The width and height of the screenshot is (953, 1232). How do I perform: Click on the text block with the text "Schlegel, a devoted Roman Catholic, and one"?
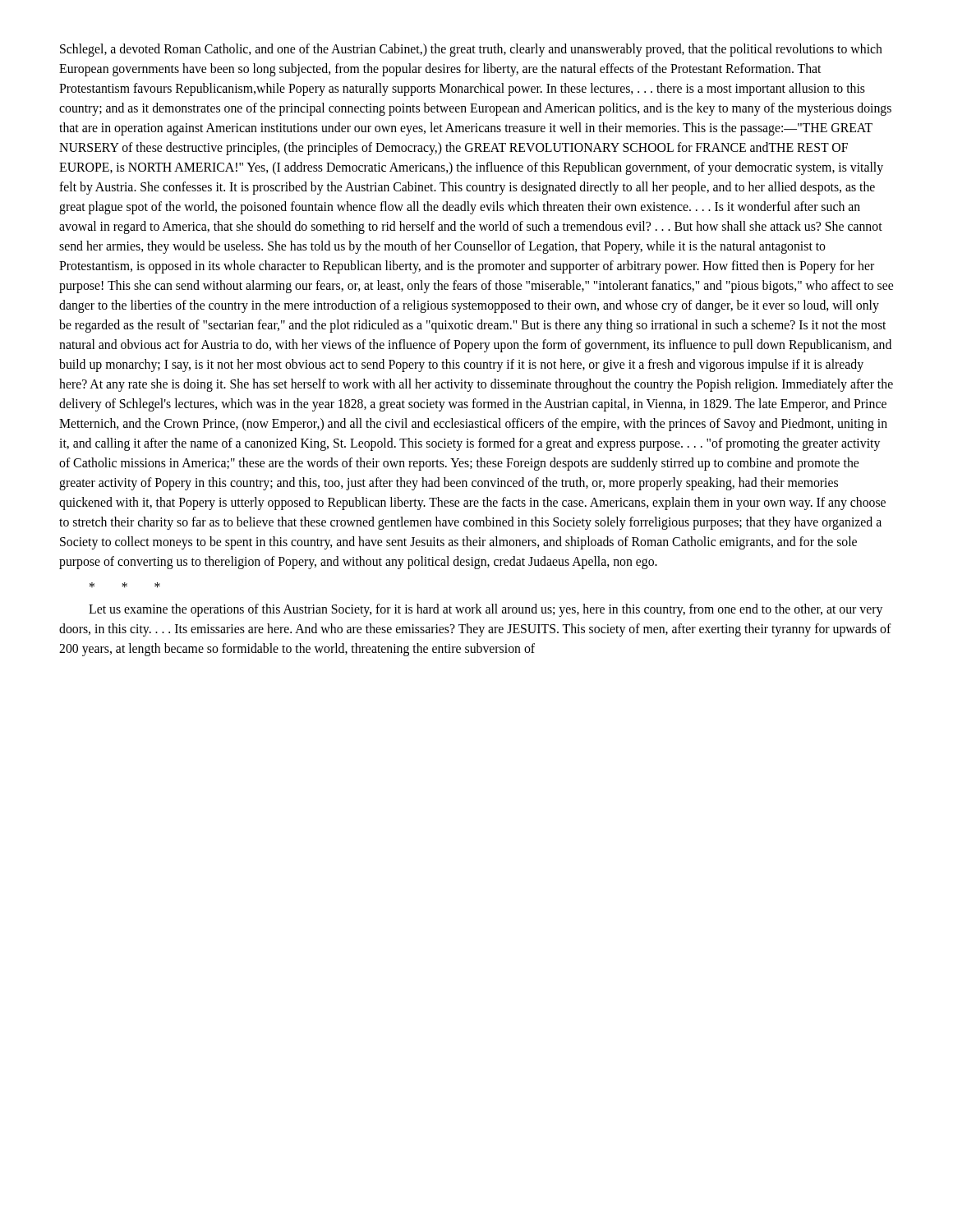(x=476, y=305)
